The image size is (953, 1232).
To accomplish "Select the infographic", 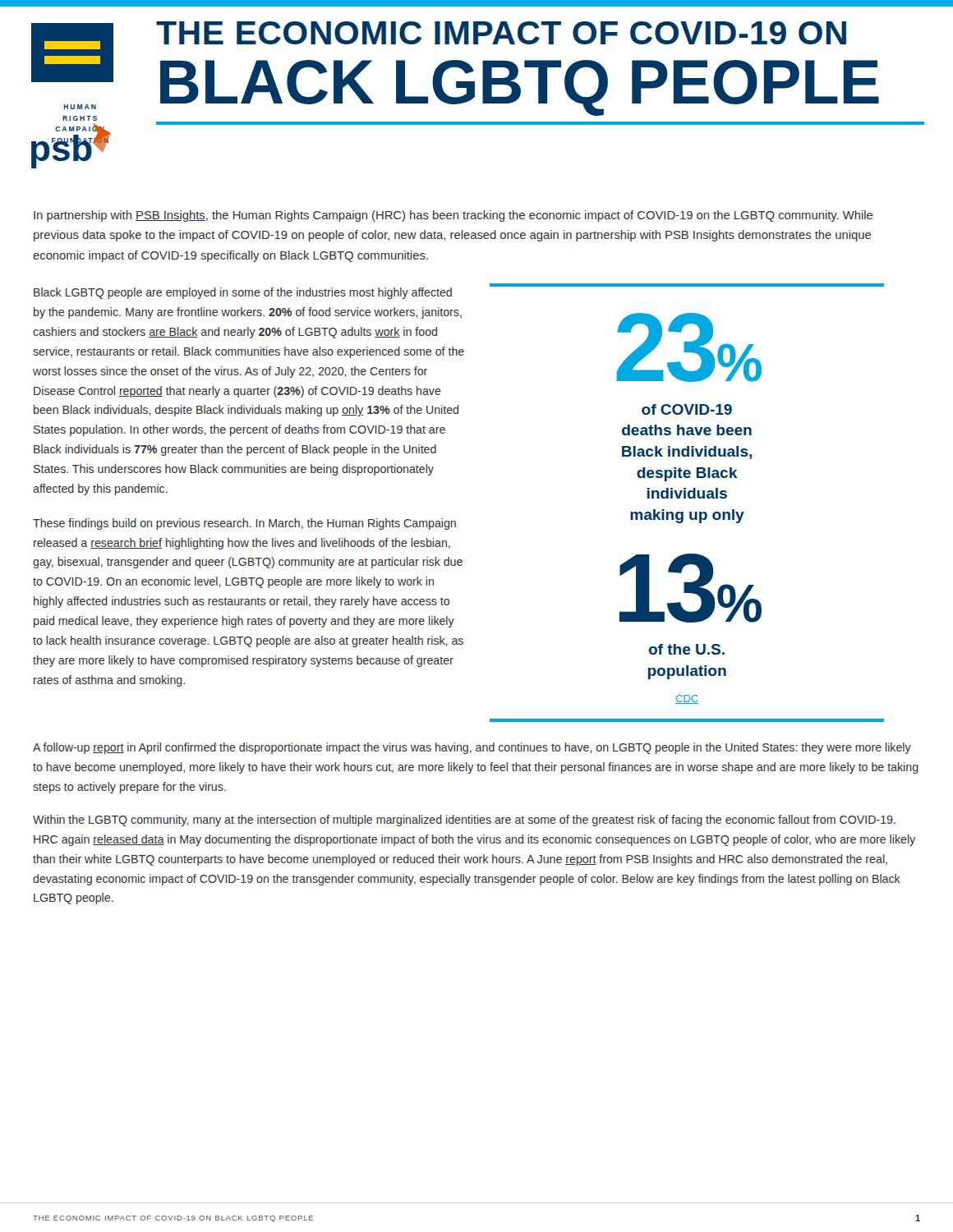I will (x=687, y=503).
